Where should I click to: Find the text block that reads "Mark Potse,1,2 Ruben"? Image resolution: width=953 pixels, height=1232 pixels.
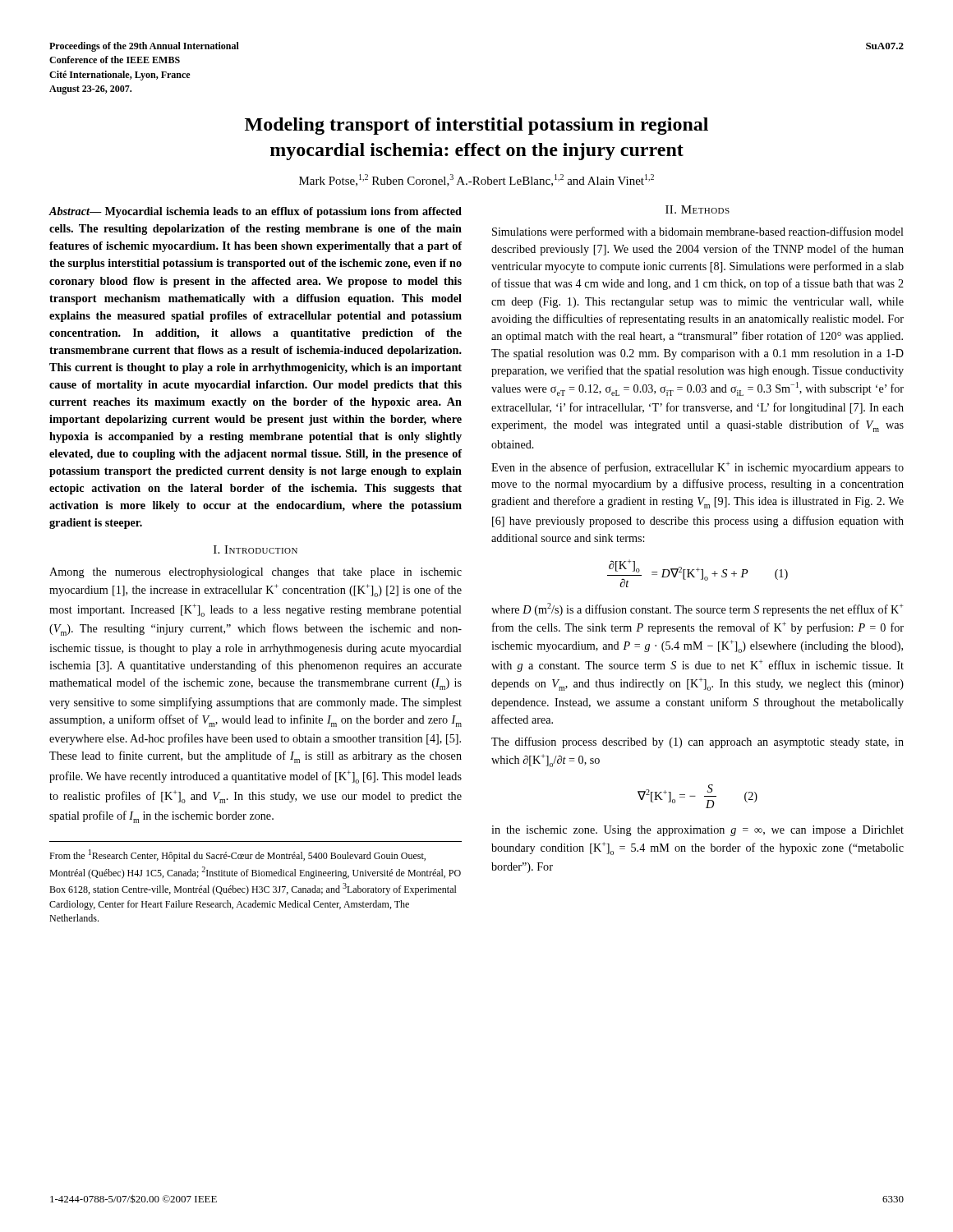pos(476,180)
